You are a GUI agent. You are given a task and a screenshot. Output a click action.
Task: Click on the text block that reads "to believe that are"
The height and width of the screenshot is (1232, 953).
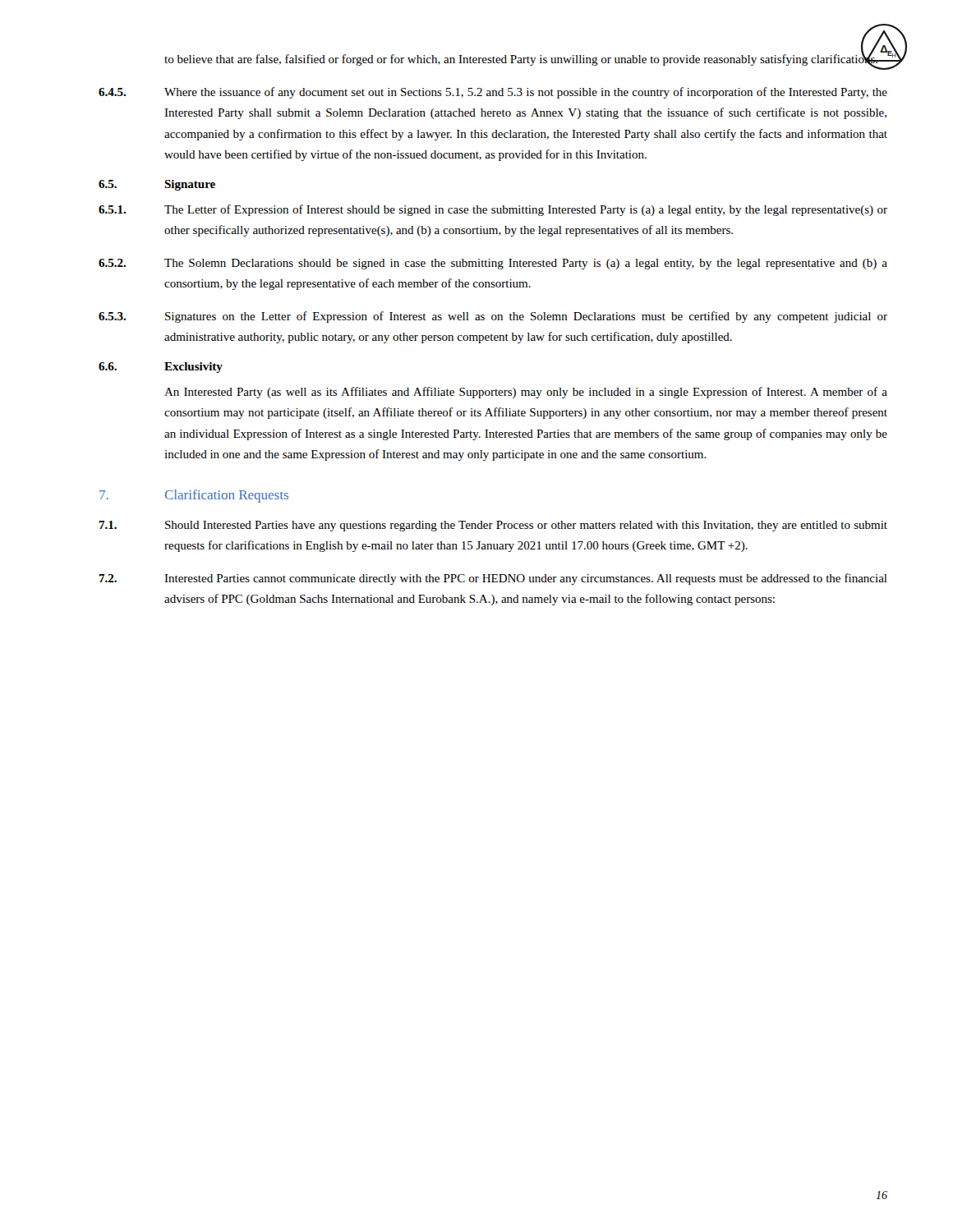click(521, 59)
